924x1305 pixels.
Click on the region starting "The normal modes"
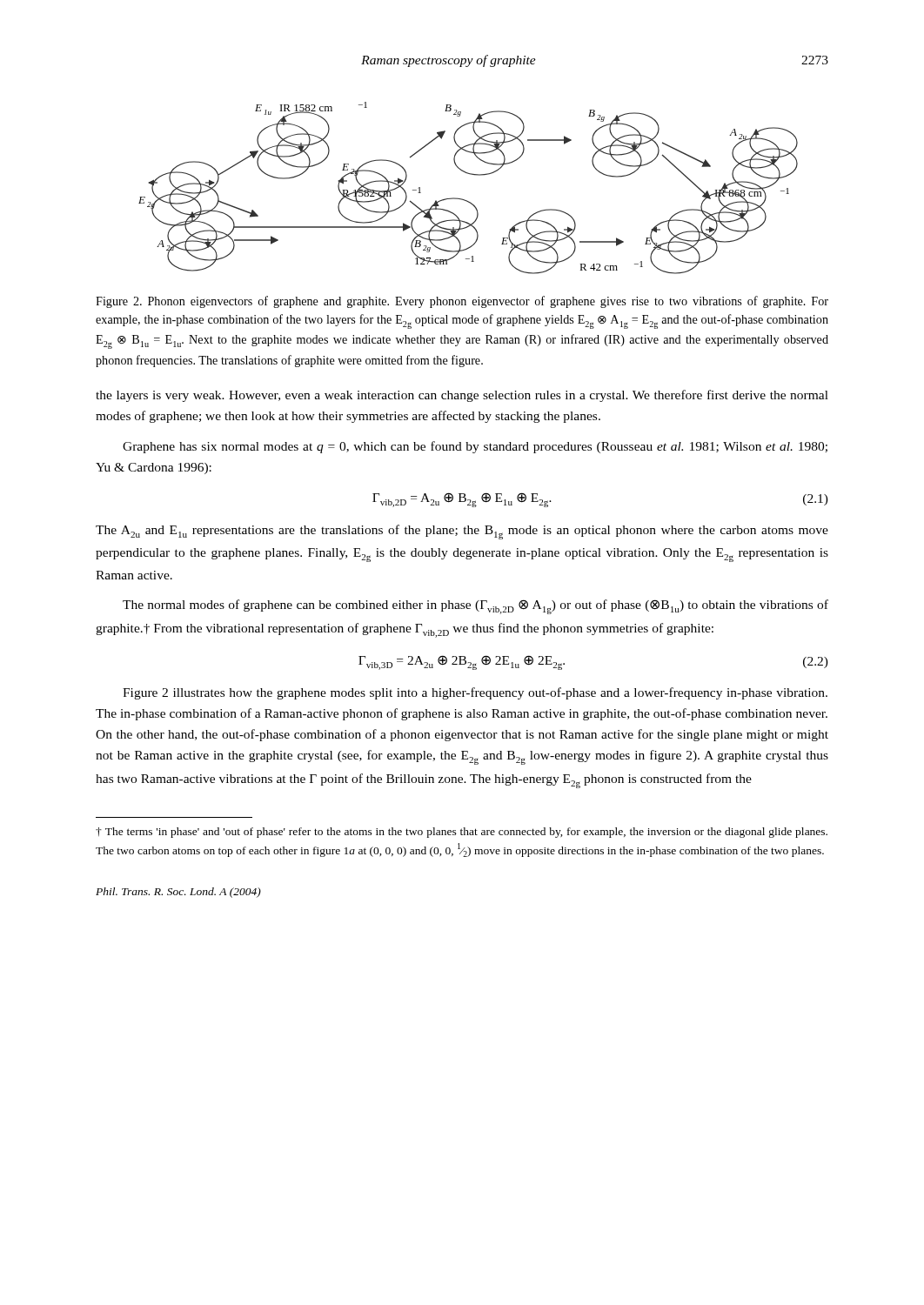click(x=462, y=617)
